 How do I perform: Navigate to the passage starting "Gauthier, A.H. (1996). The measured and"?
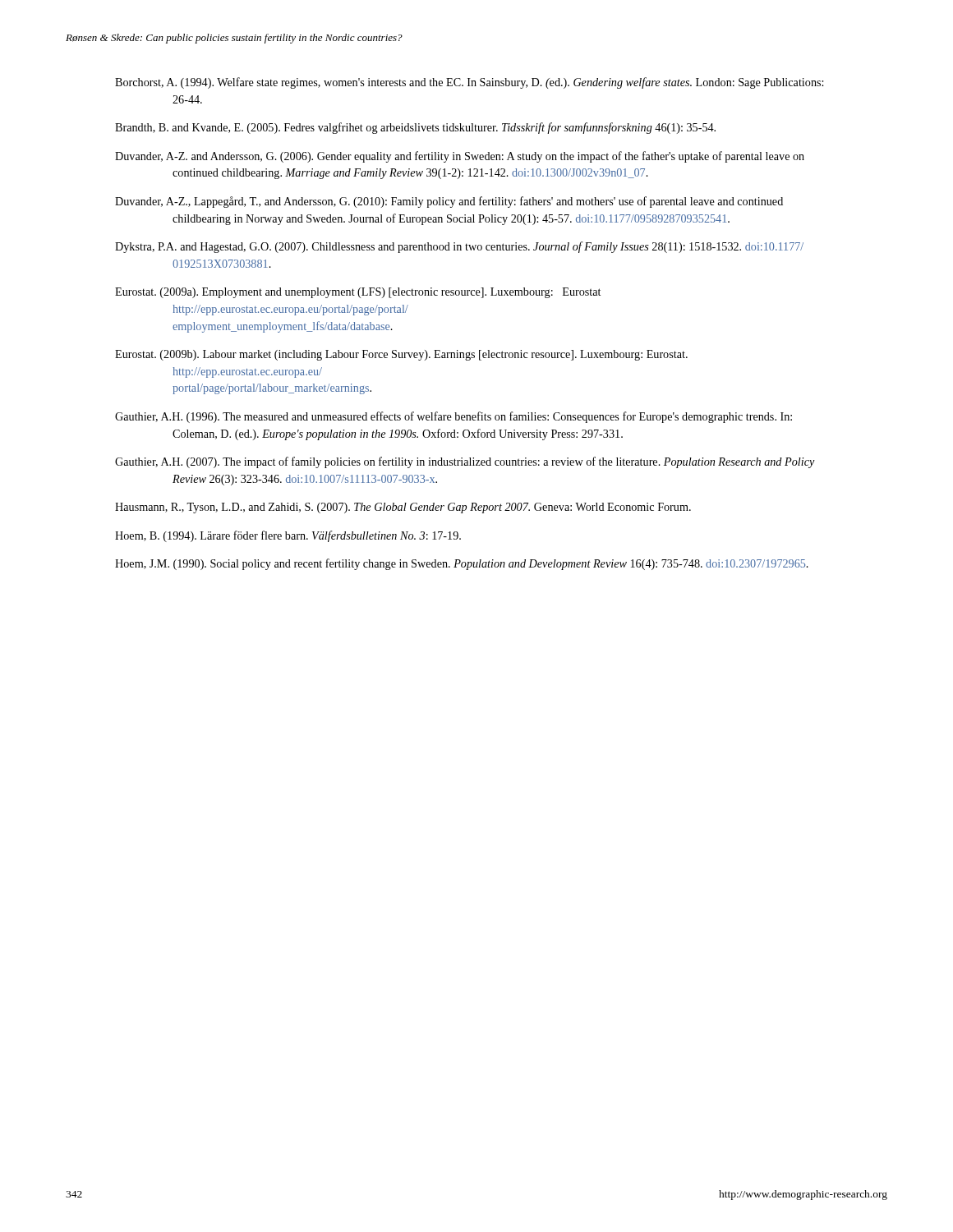(x=454, y=425)
